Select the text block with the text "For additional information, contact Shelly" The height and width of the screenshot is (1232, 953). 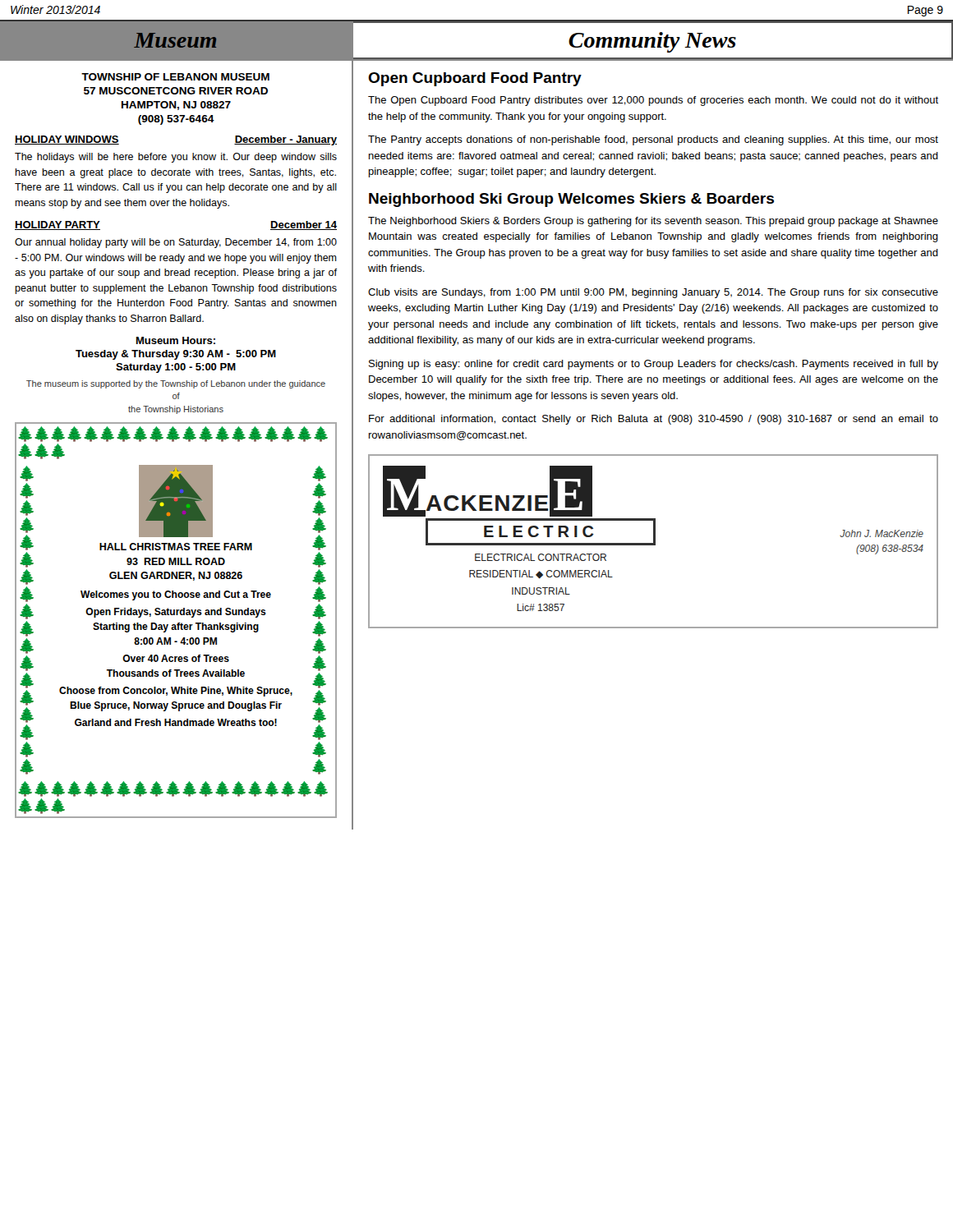653,427
